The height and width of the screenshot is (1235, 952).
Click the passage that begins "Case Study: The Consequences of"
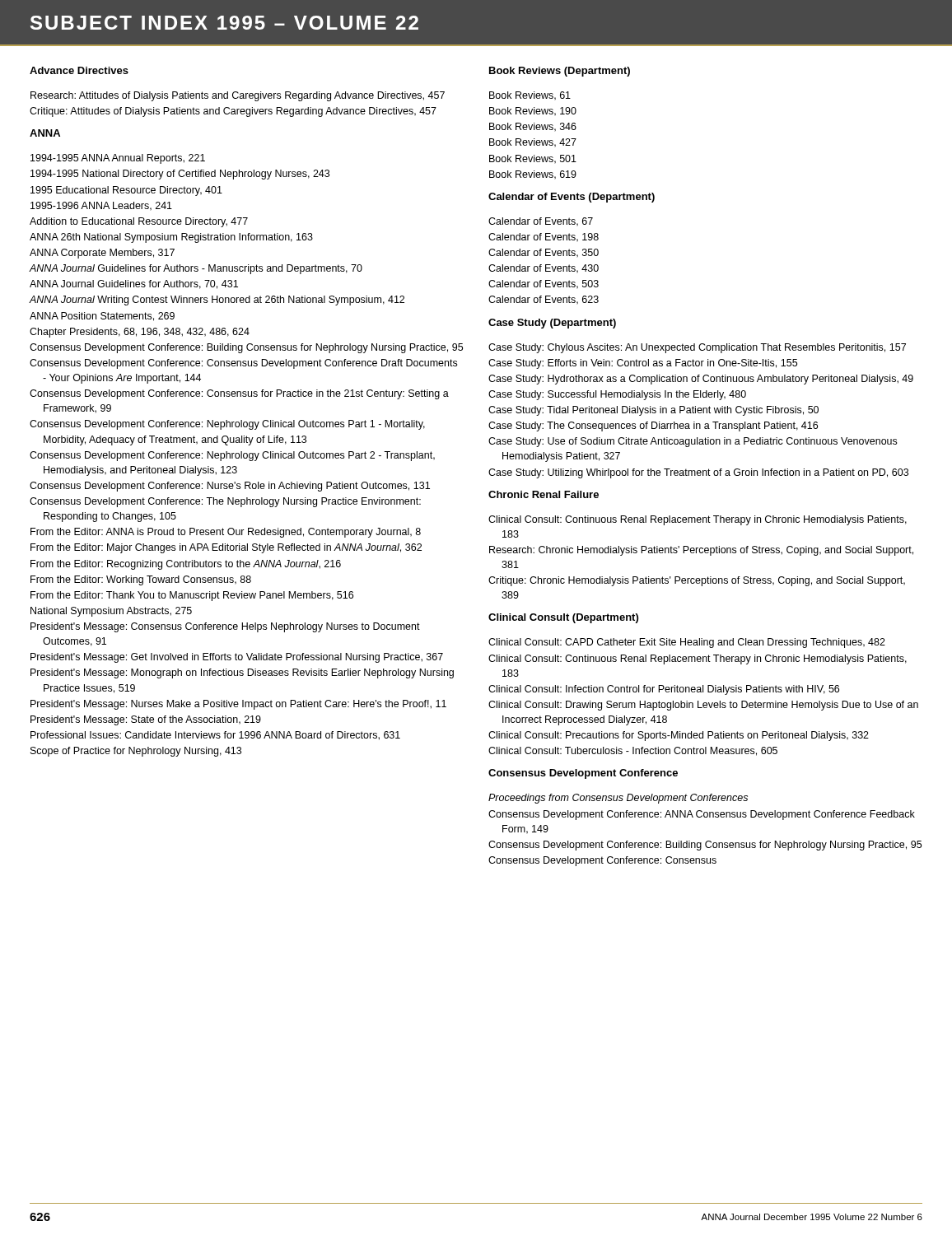pyautogui.click(x=653, y=426)
